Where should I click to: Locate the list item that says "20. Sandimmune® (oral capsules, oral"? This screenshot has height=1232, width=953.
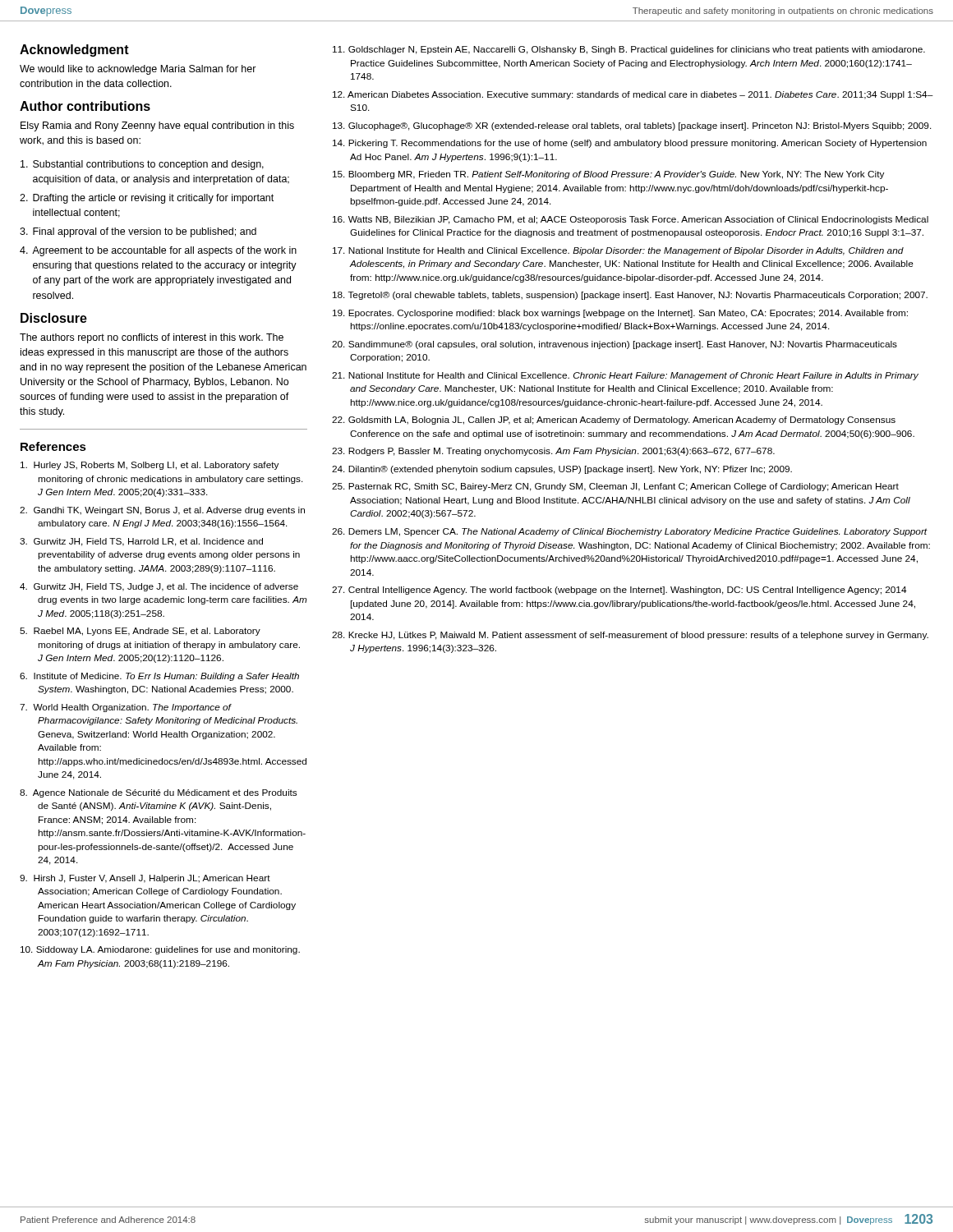coord(615,351)
